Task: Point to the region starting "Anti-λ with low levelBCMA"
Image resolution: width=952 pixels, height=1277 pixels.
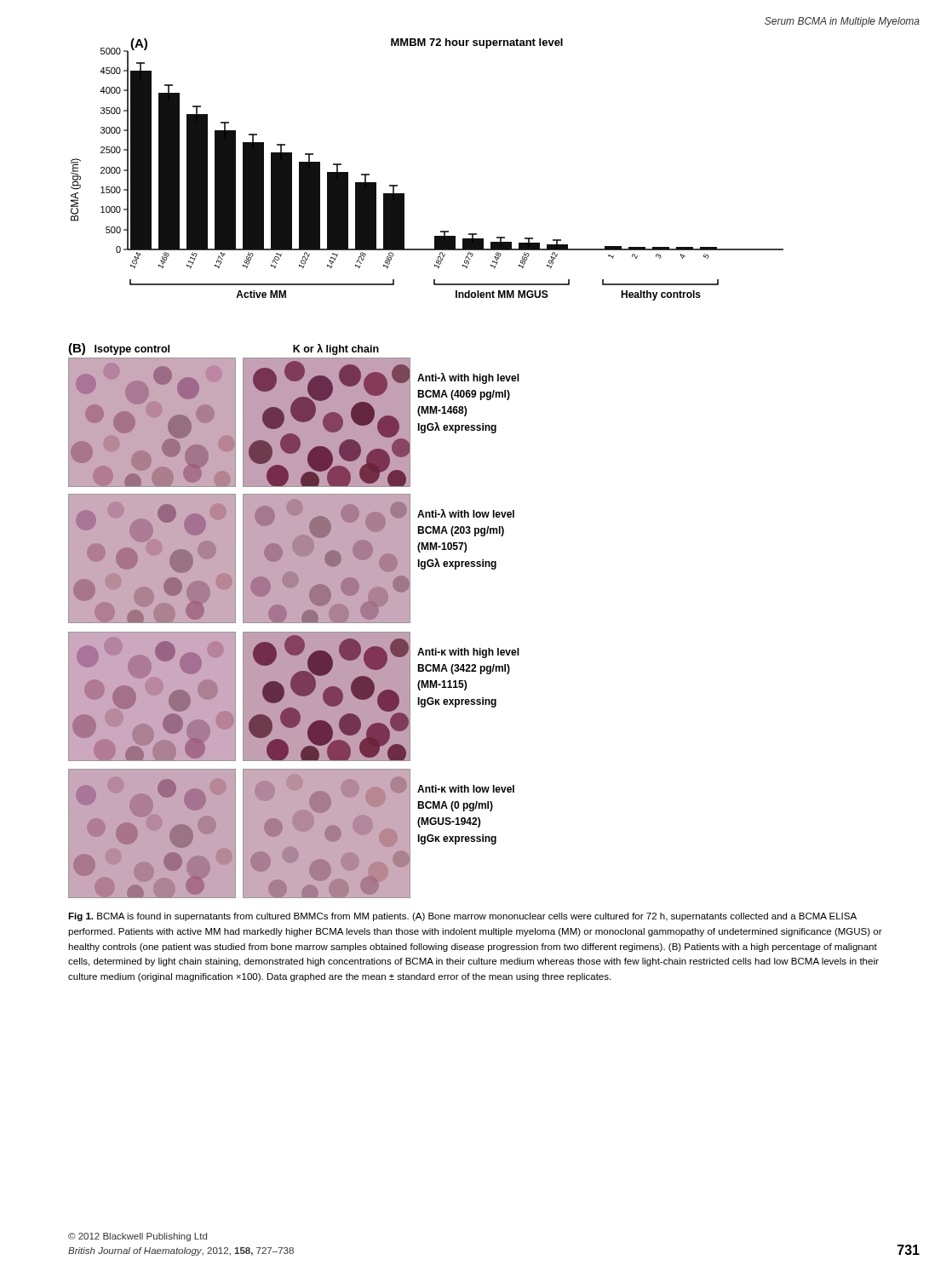Action: tap(466, 539)
